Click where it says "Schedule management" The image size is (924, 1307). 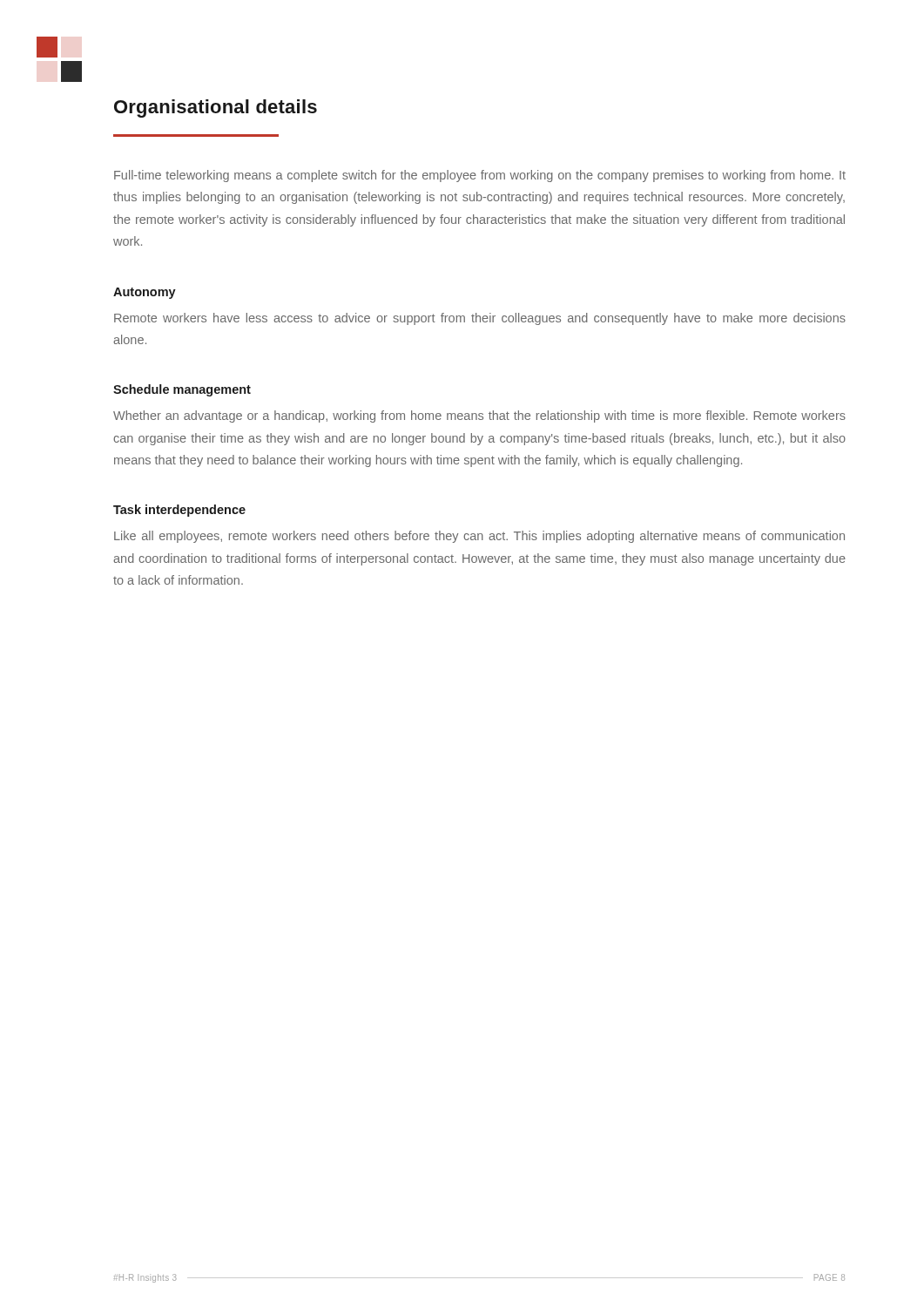click(182, 390)
